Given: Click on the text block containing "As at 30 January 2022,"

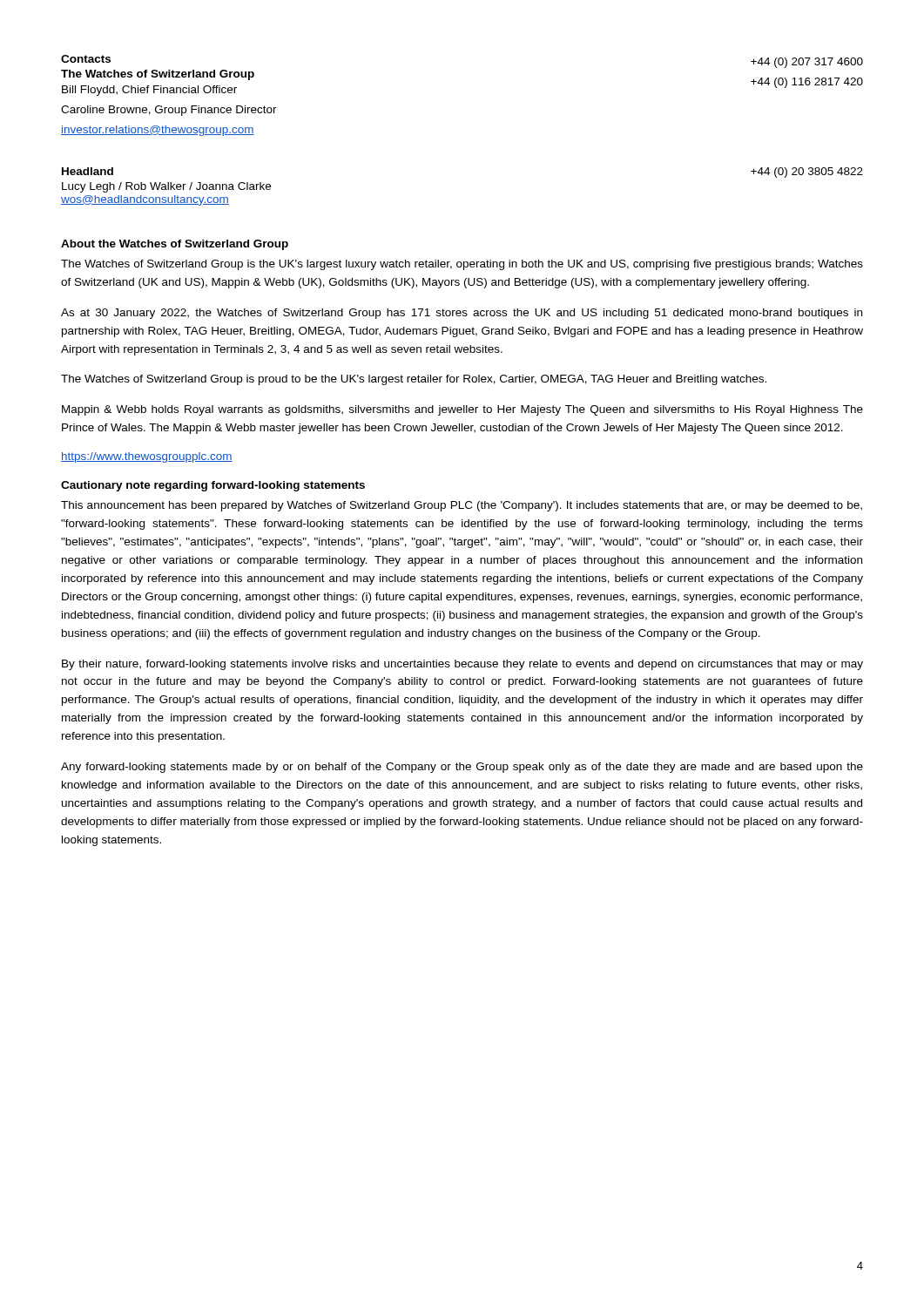Looking at the screenshot, I should point(462,330).
